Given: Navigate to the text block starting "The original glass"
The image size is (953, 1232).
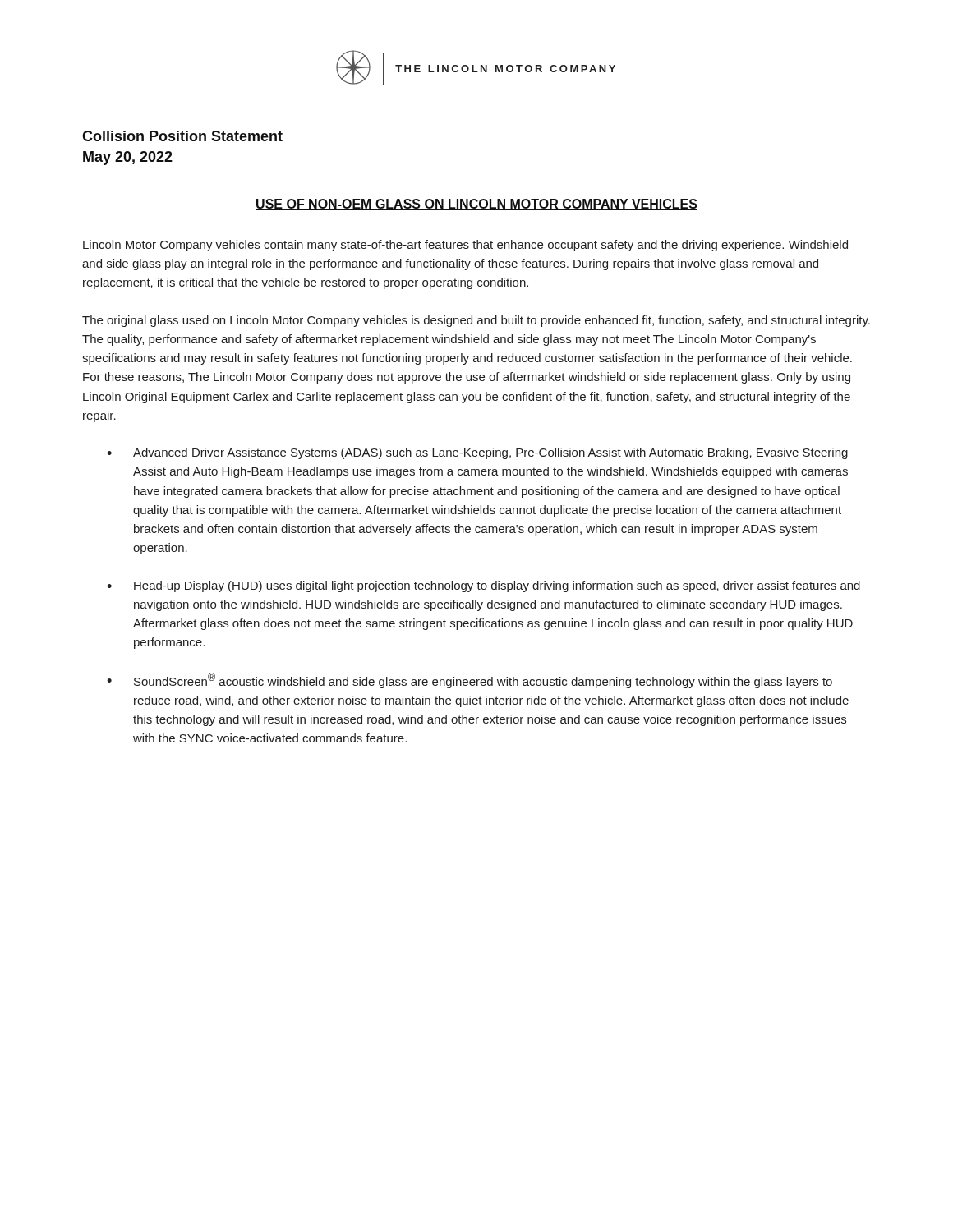Looking at the screenshot, I should point(476,367).
